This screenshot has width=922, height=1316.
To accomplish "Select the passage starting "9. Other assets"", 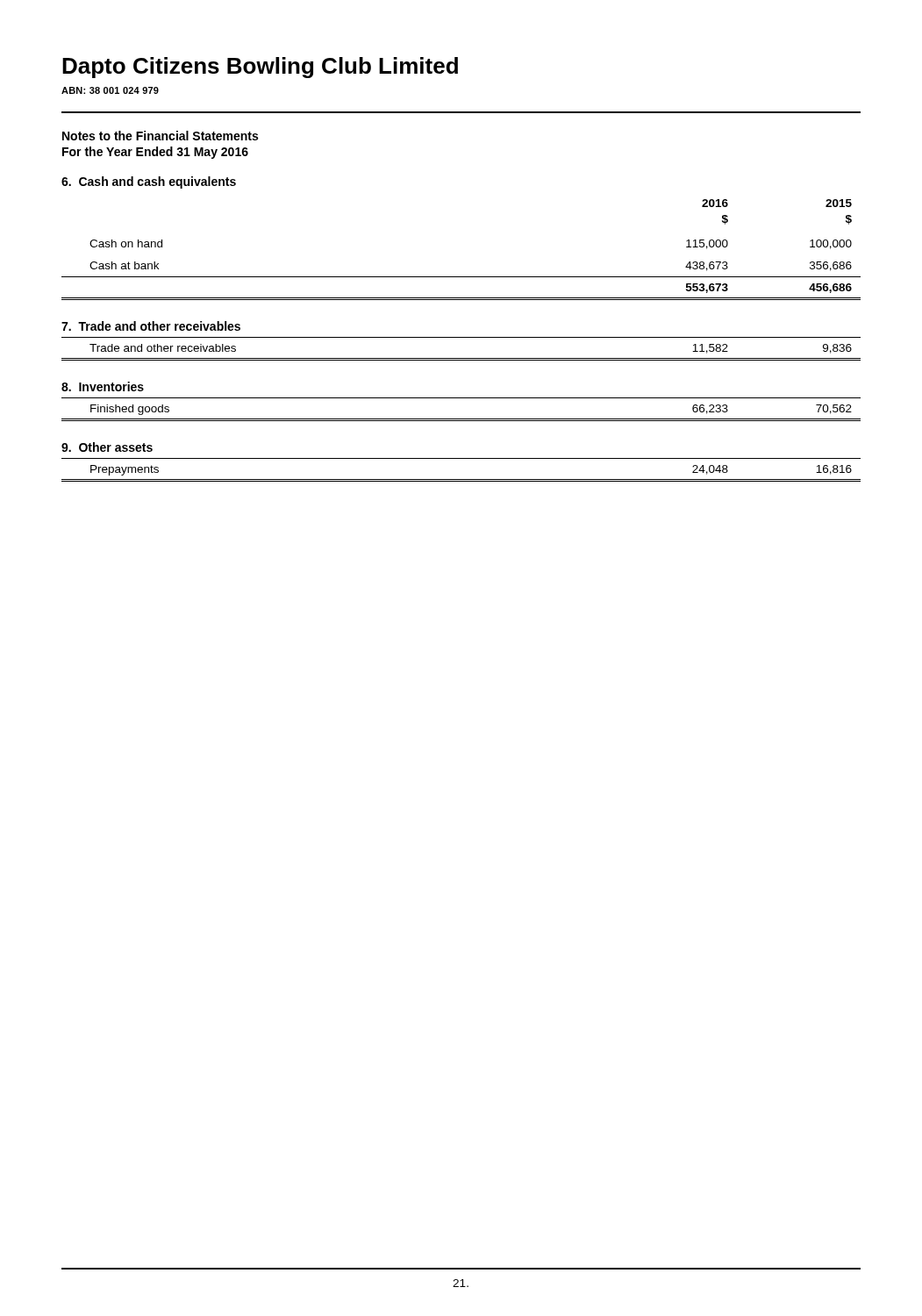I will tap(107, 447).
